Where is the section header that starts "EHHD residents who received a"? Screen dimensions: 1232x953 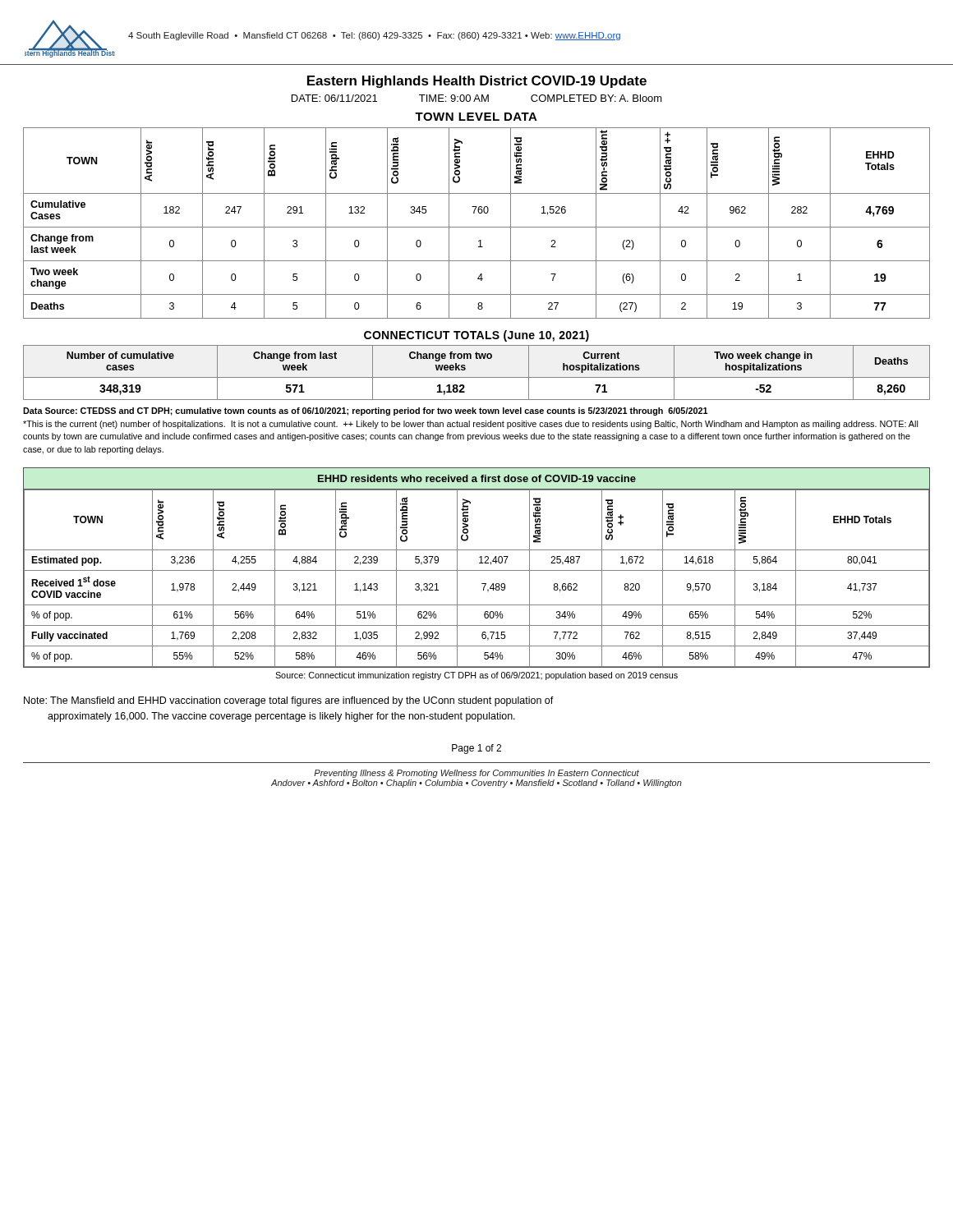[x=476, y=478]
